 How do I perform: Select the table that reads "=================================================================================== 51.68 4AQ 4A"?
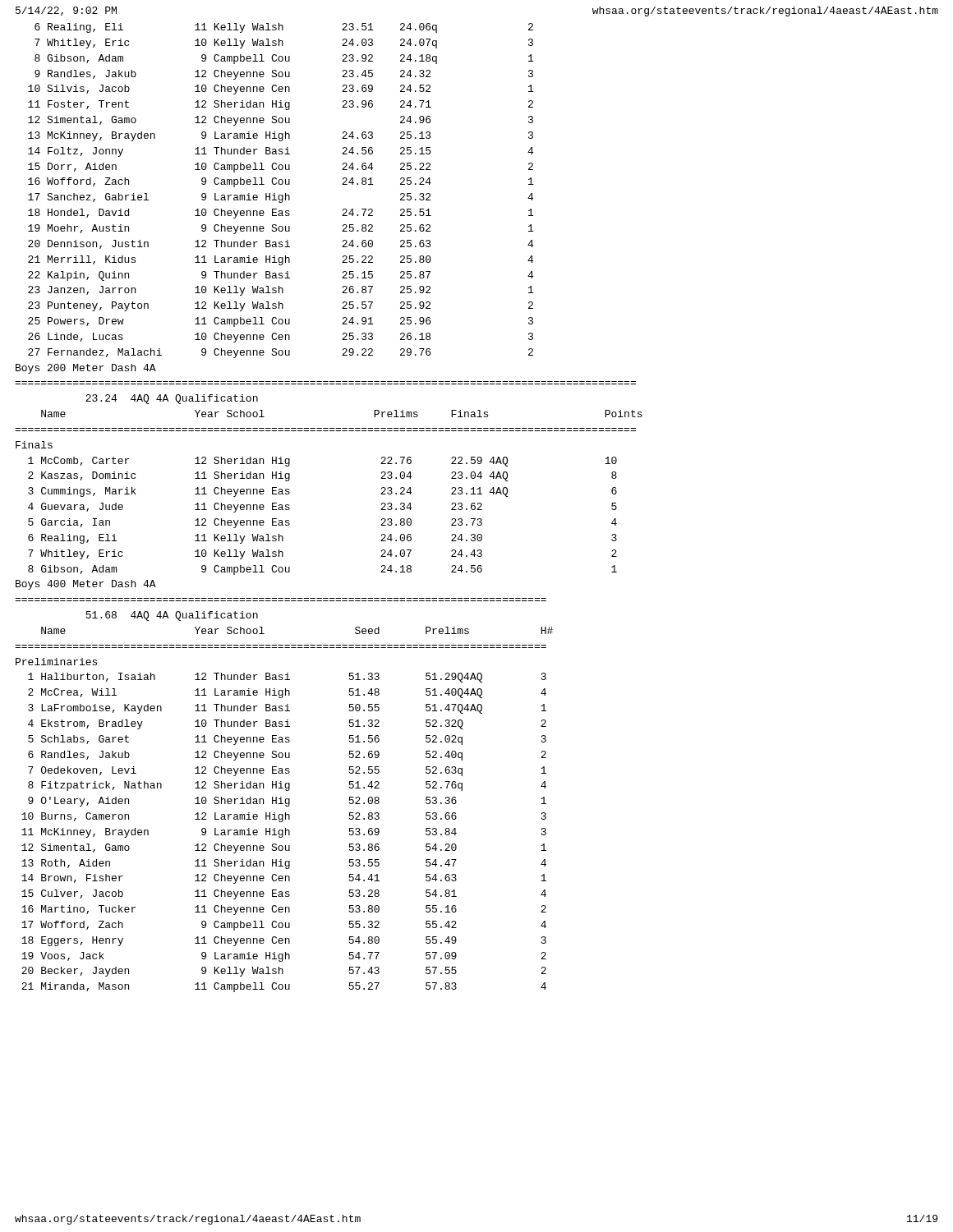[x=476, y=794]
